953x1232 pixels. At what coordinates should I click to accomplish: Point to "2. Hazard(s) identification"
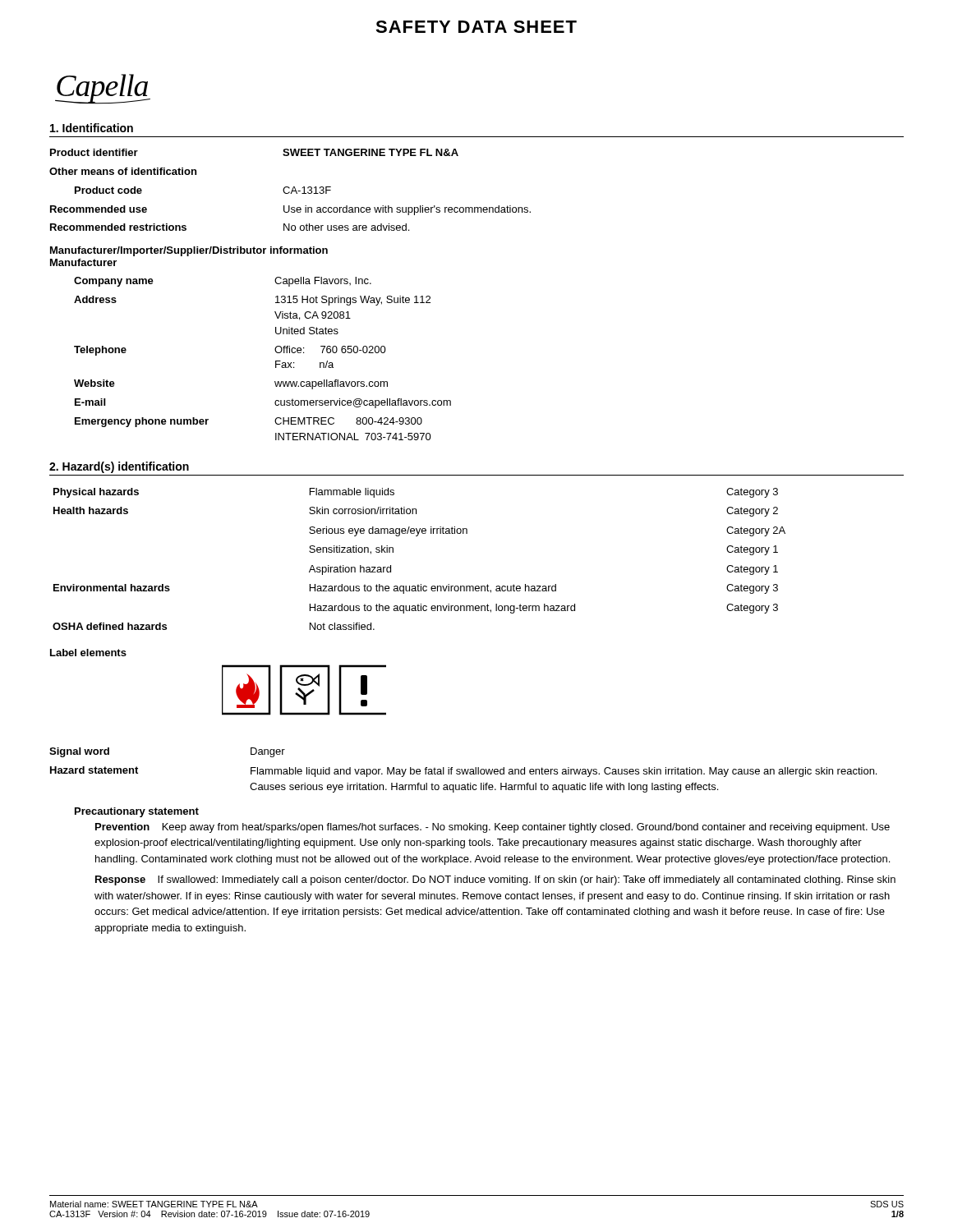[x=119, y=466]
